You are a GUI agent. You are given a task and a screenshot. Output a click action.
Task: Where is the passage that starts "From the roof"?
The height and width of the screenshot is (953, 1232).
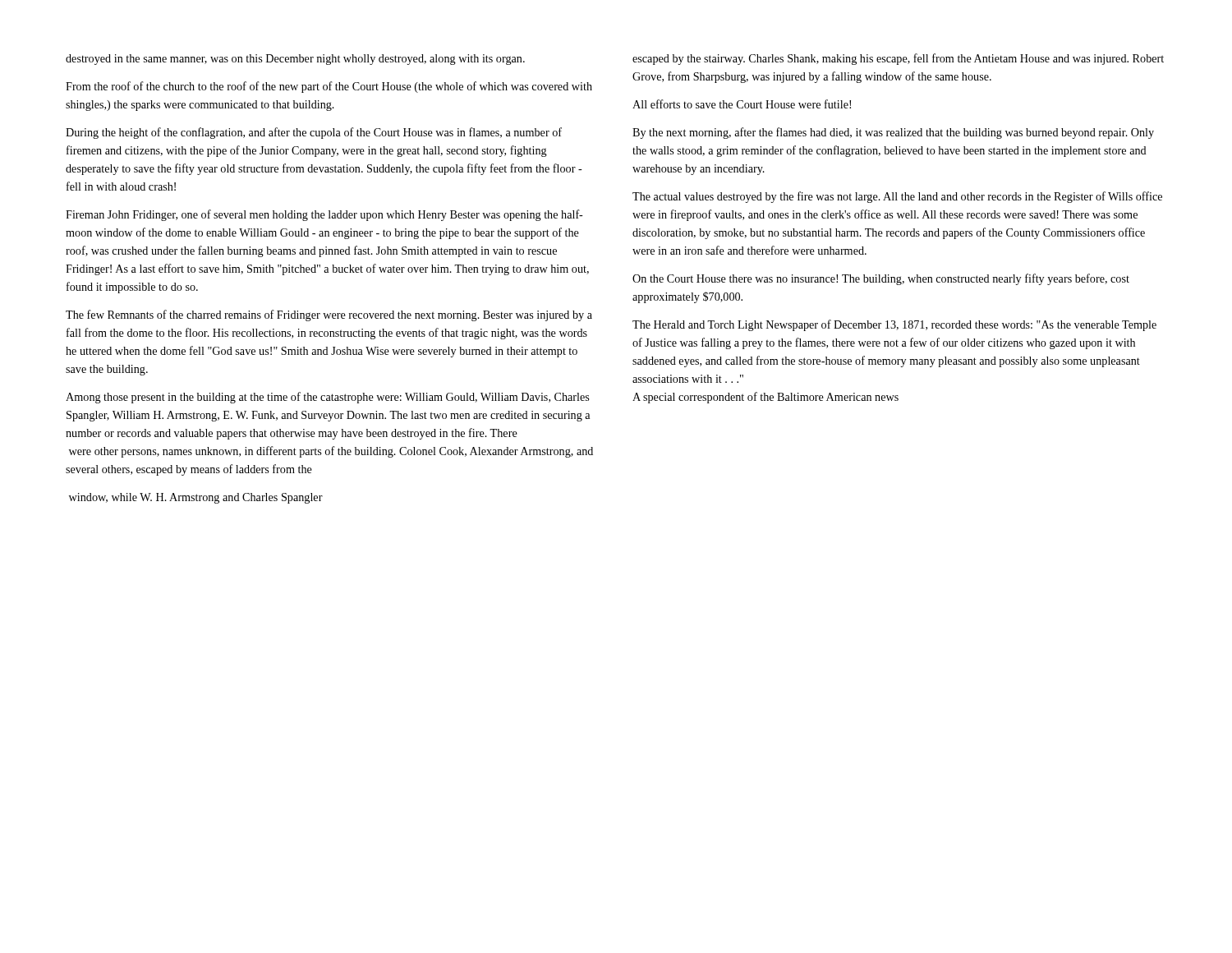pyautogui.click(x=333, y=95)
